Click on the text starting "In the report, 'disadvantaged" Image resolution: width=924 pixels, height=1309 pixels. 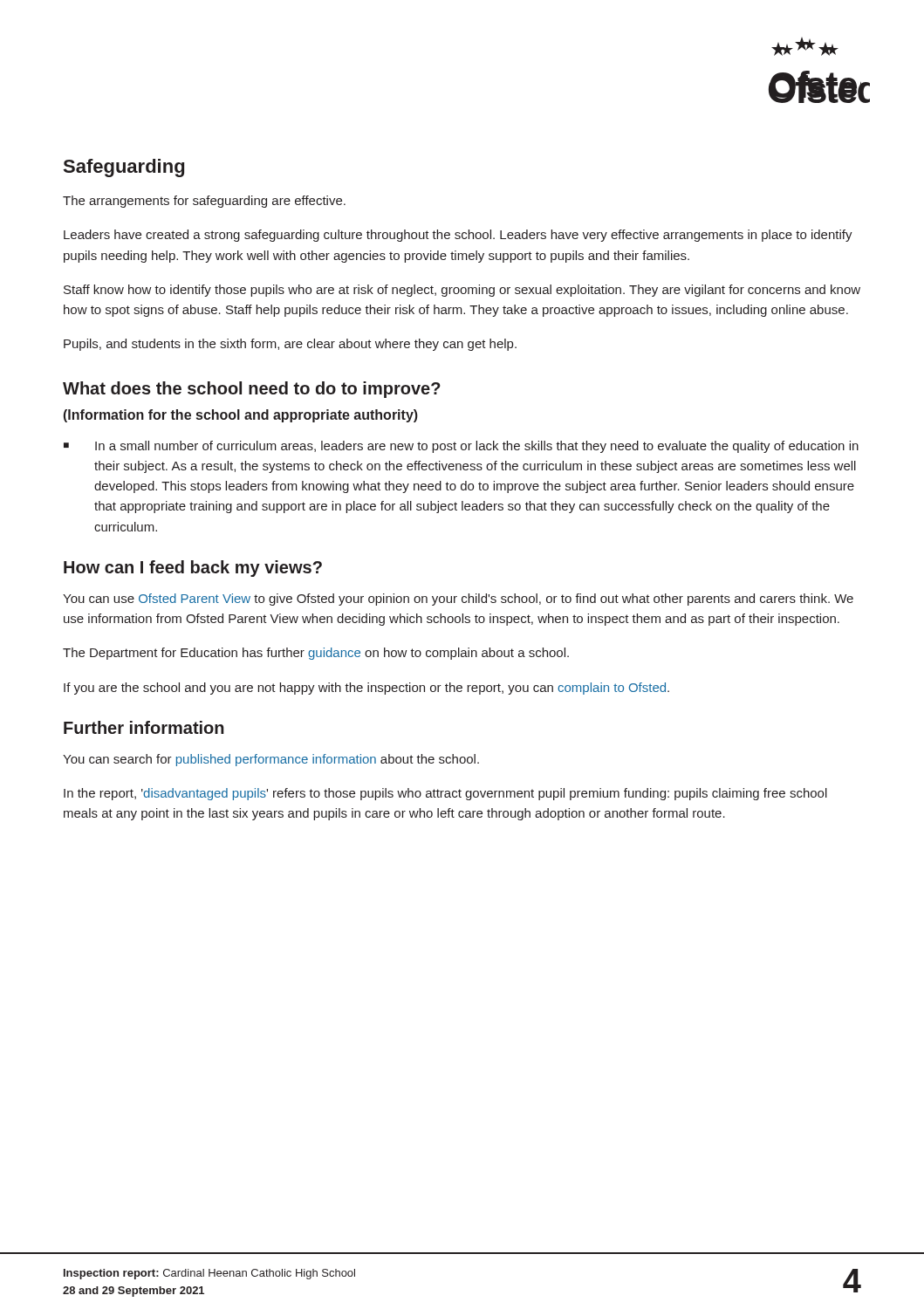tap(462, 803)
